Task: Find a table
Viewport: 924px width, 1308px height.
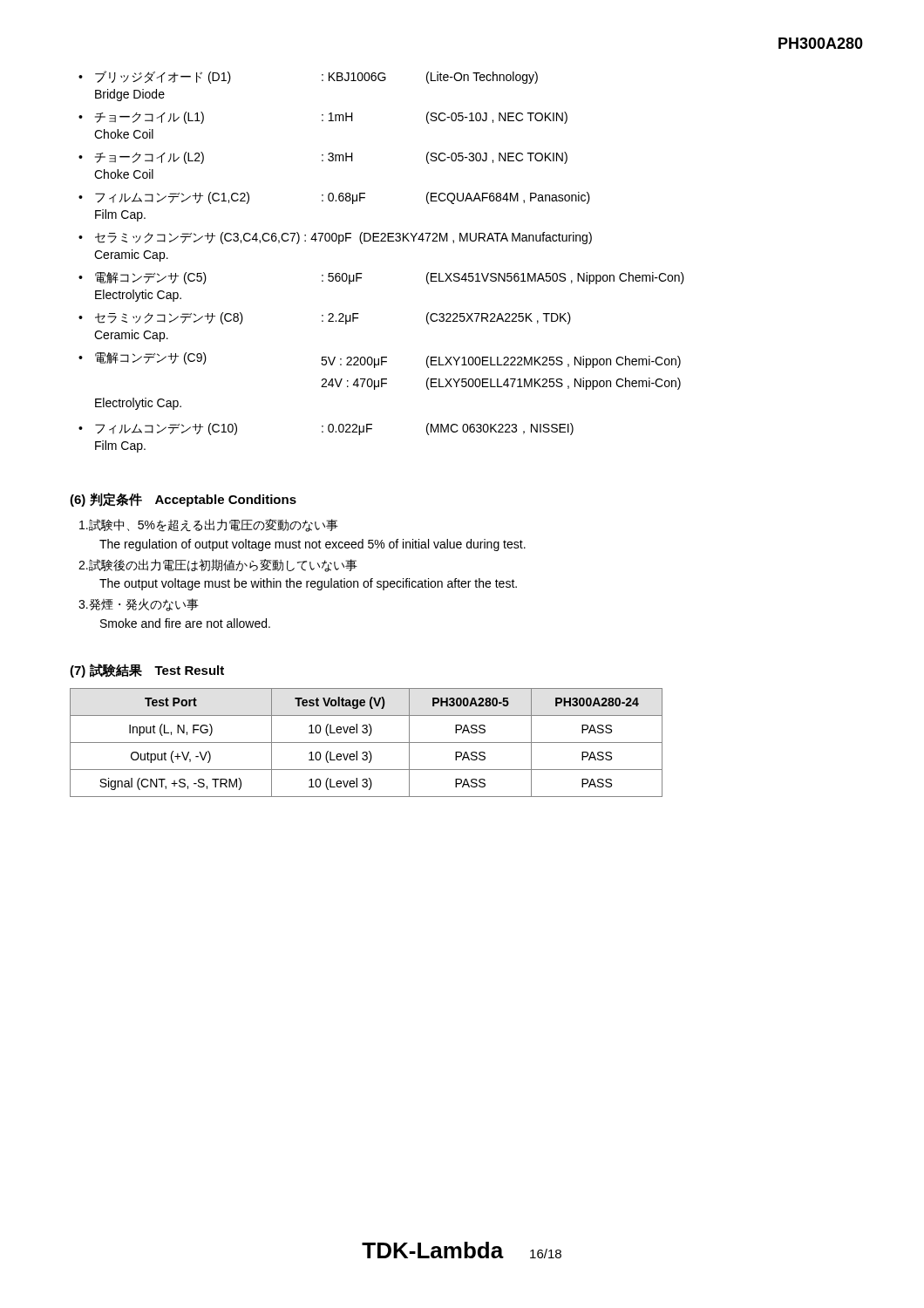Action: (x=466, y=742)
